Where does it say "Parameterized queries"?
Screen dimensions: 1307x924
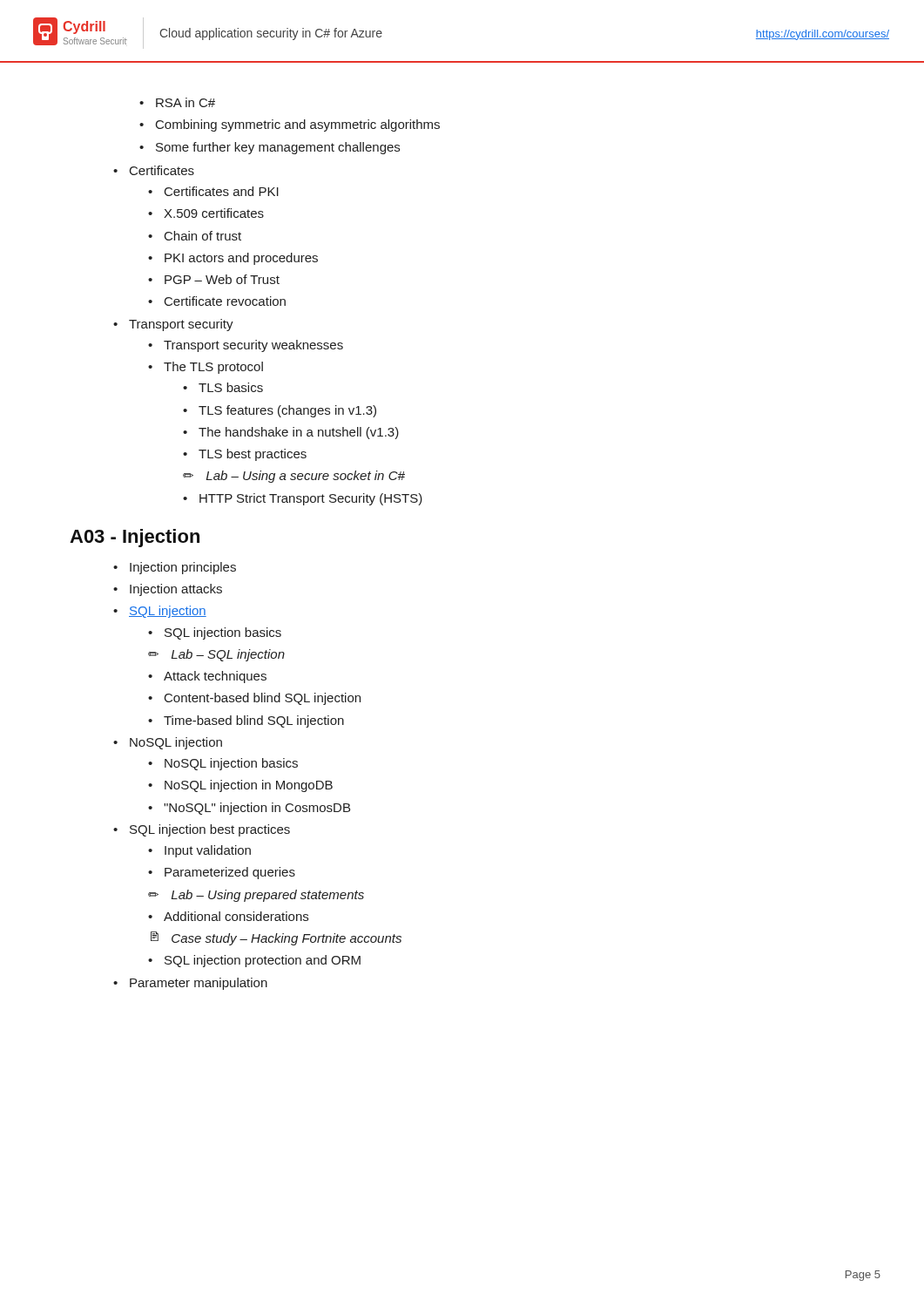[x=229, y=872]
